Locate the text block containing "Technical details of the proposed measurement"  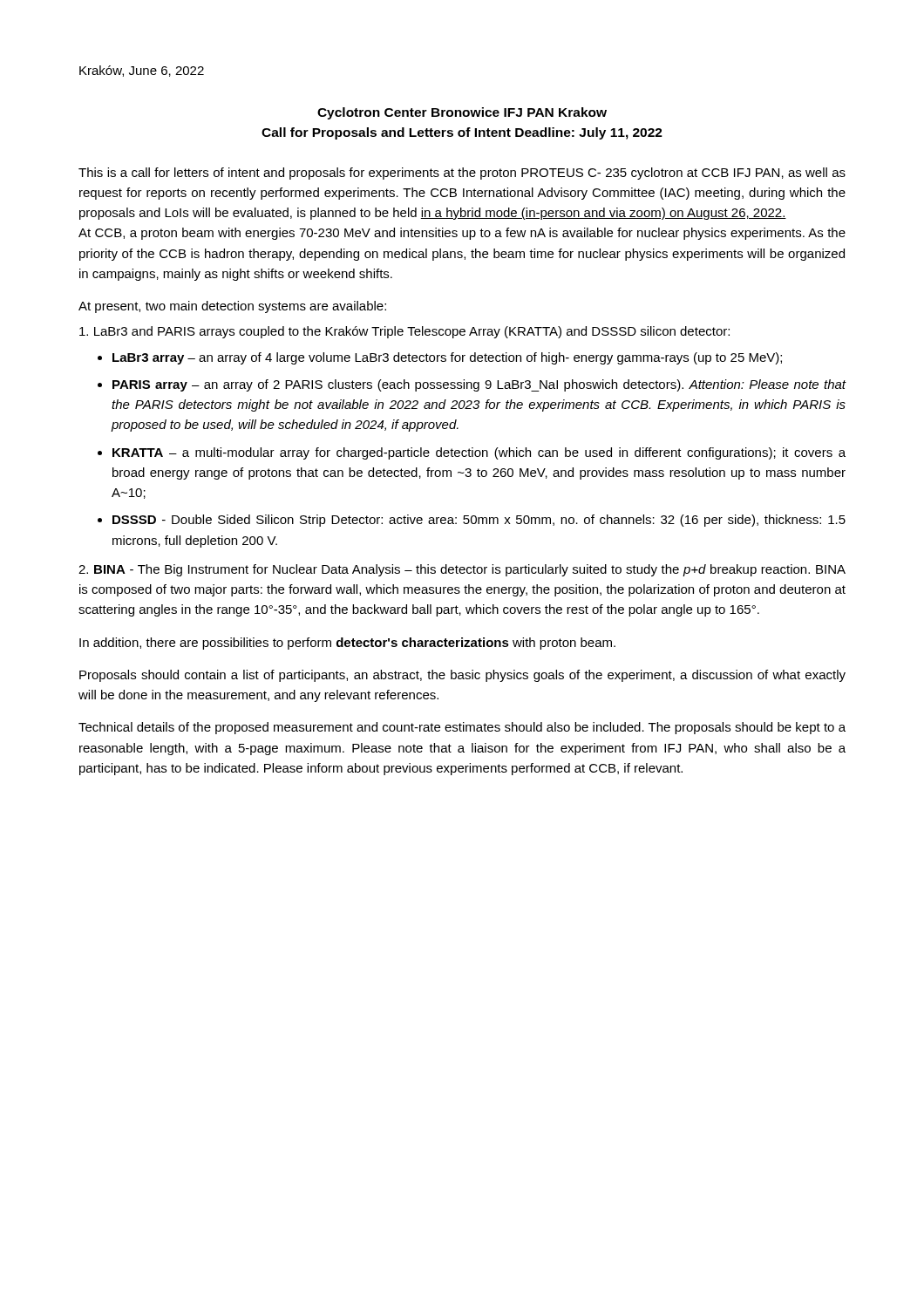coord(462,747)
